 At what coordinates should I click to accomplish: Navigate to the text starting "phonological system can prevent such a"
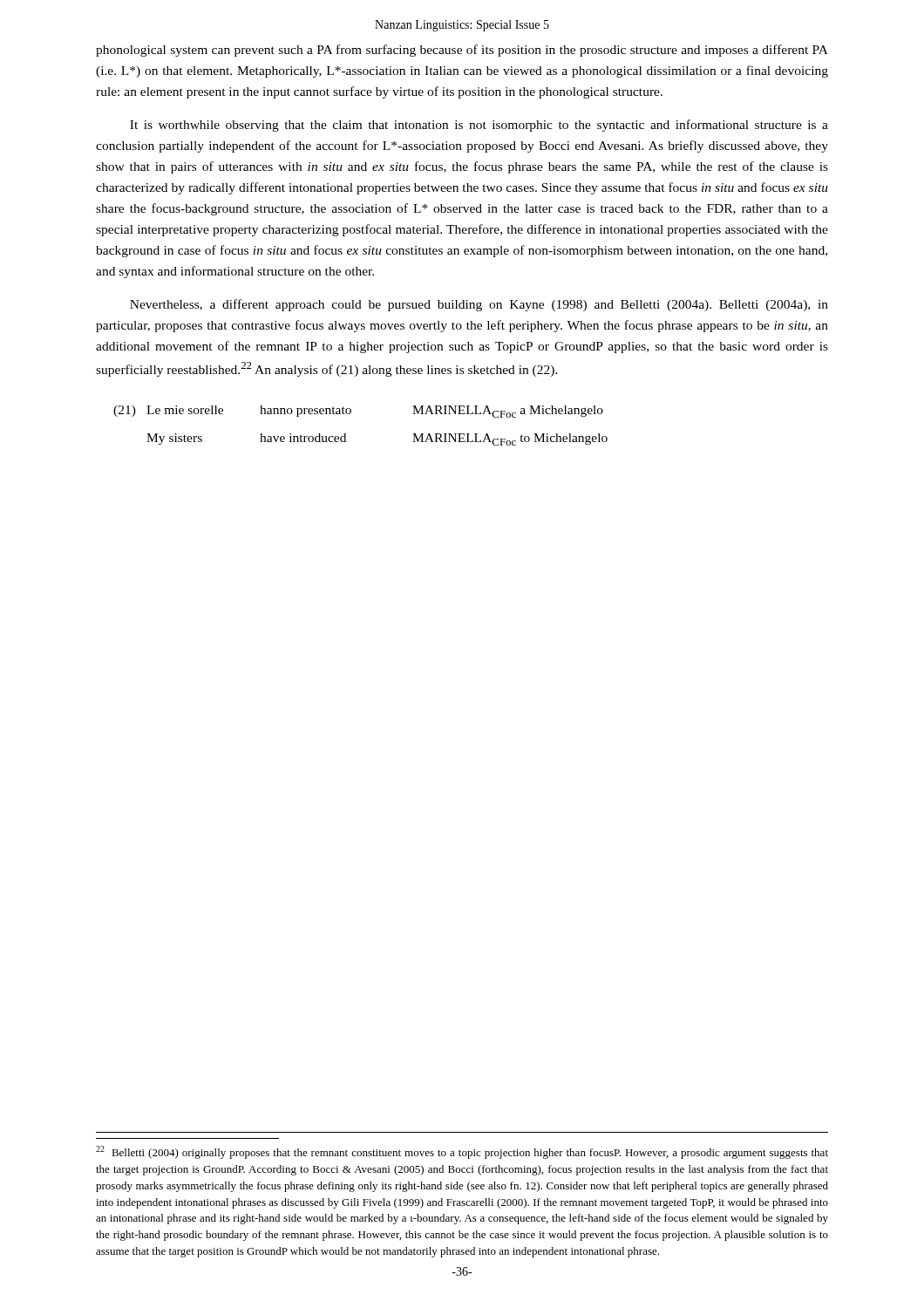(462, 71)
